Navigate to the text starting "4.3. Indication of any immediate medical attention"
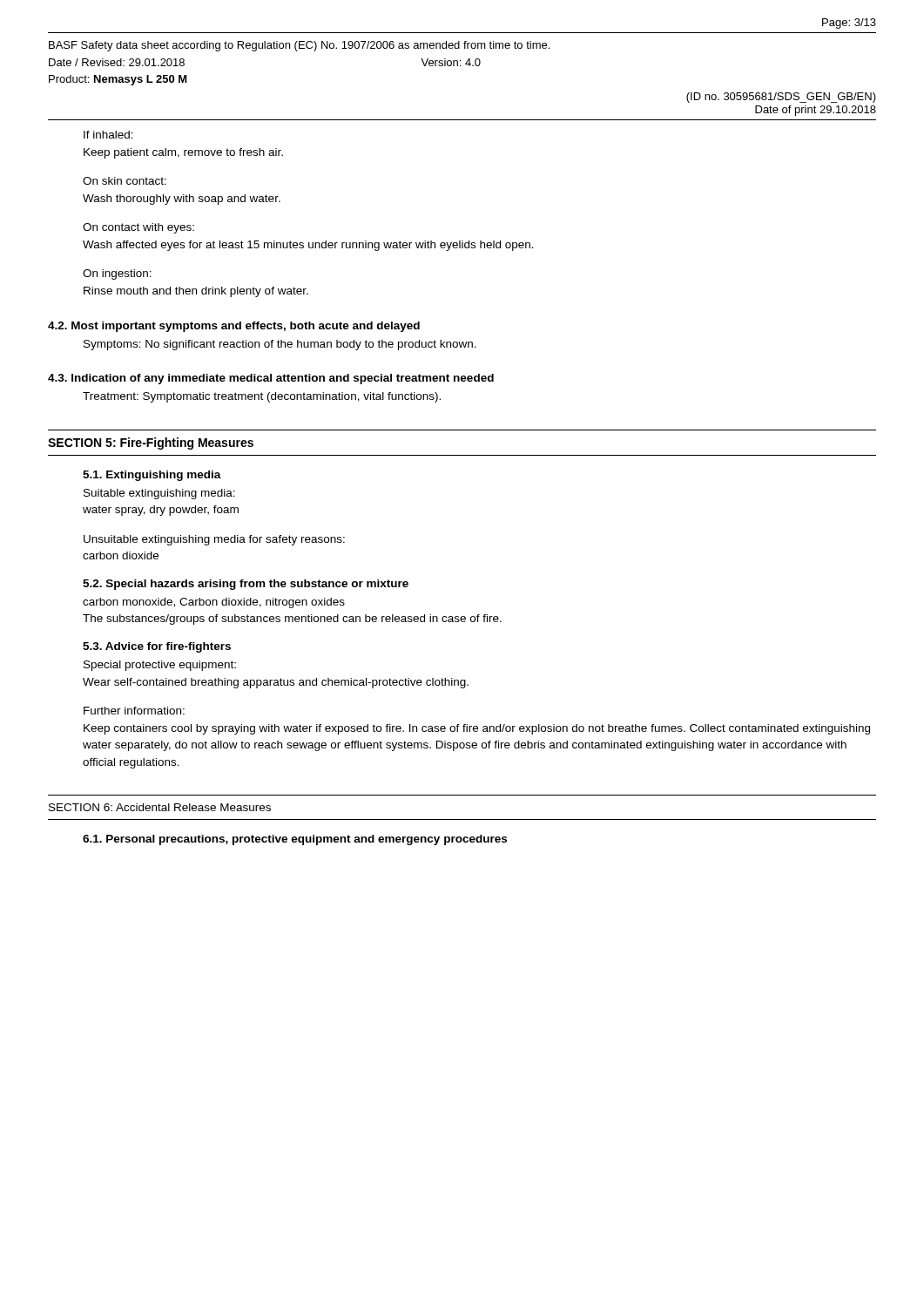The width and height of the screenshot is (924, 1307). [271, 378]
